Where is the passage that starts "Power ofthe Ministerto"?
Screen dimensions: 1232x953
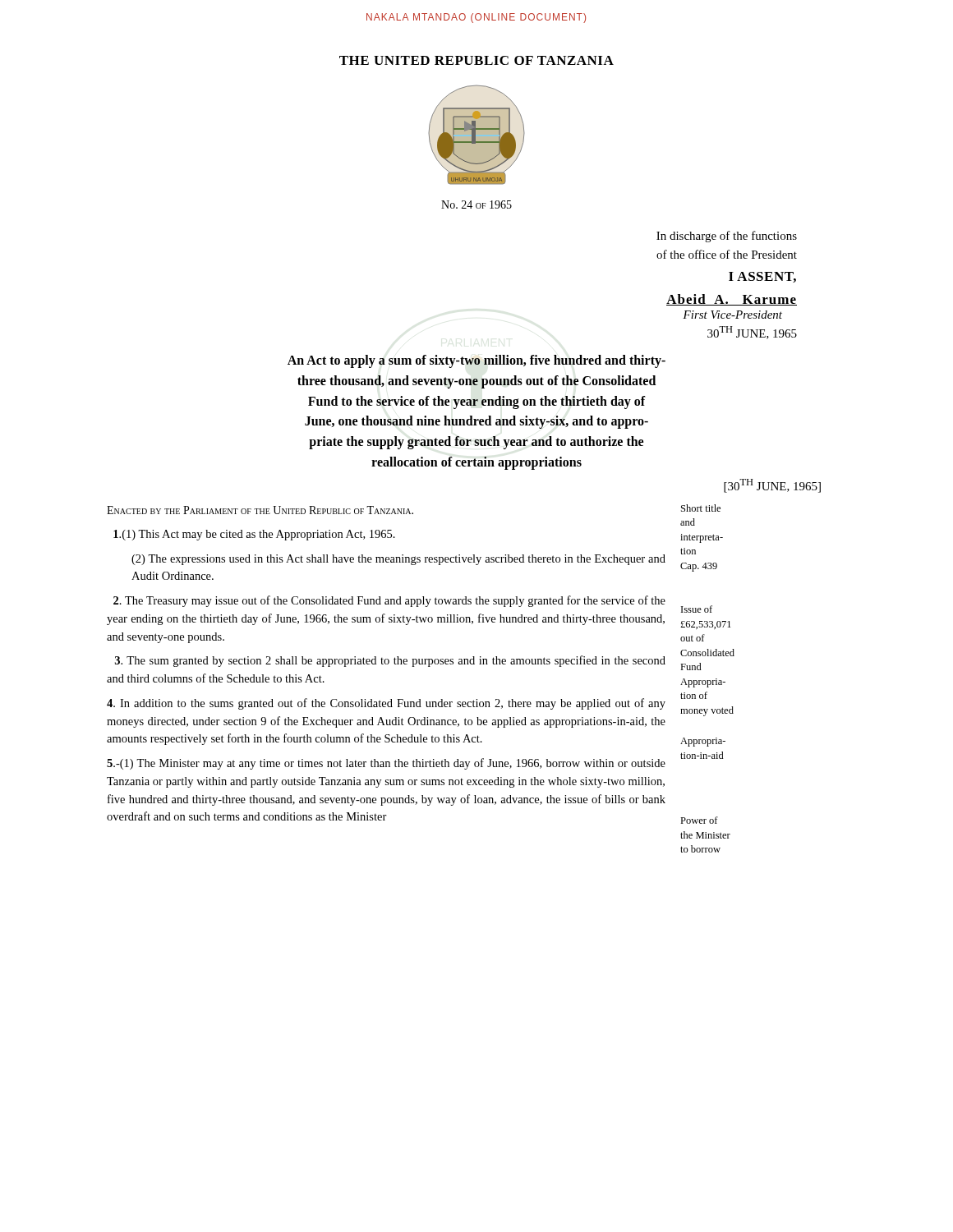tap(699, 820)
